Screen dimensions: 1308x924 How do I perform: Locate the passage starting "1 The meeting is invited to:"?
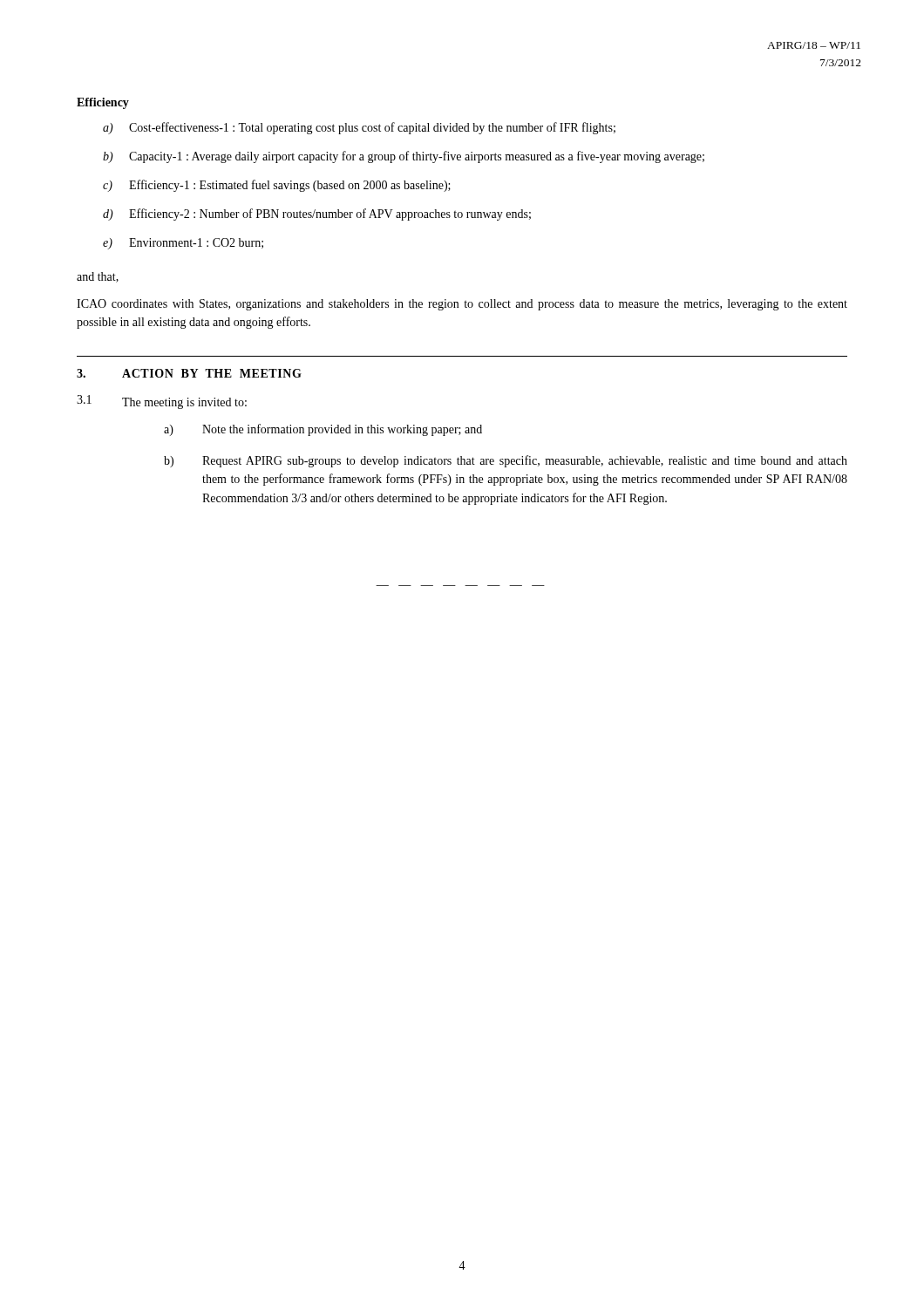point(162,402)
